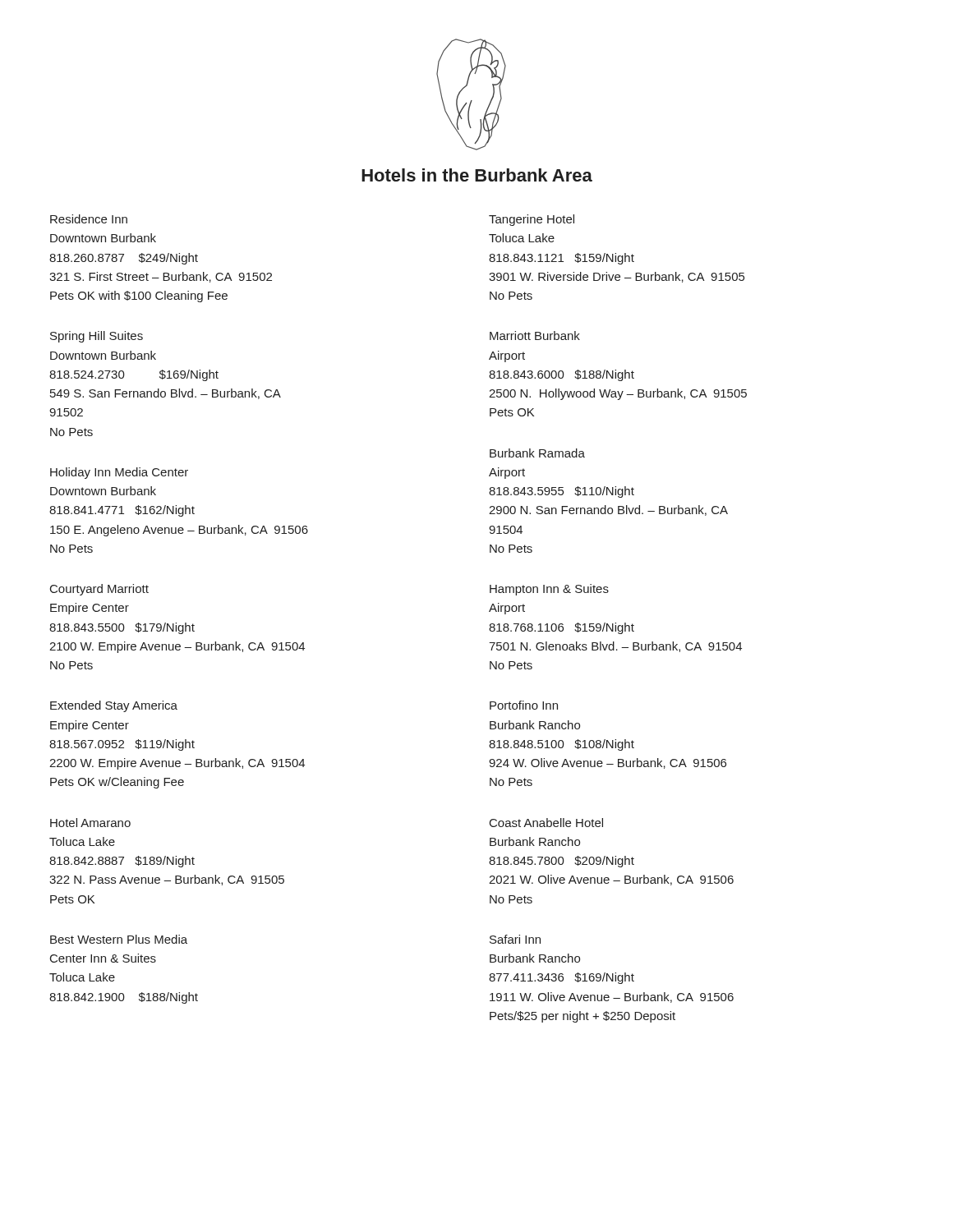Click on the block starting "Safari Inn Burbank Rancho 877.411.3436 $169/Night"
The height and width of the screenshot is (1232, 953).
pos(515,939)
